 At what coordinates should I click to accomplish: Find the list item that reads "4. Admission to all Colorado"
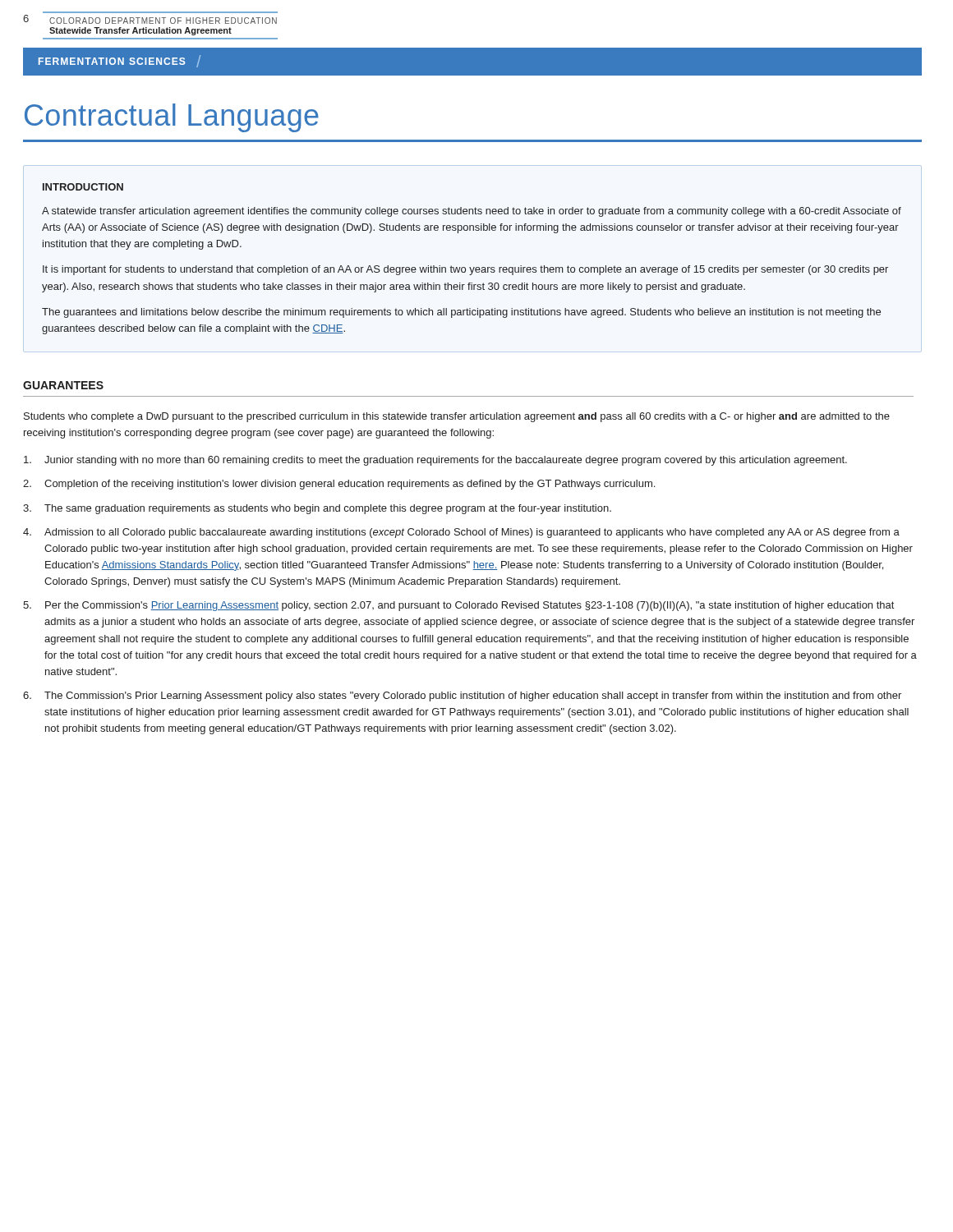pos(472,557)
